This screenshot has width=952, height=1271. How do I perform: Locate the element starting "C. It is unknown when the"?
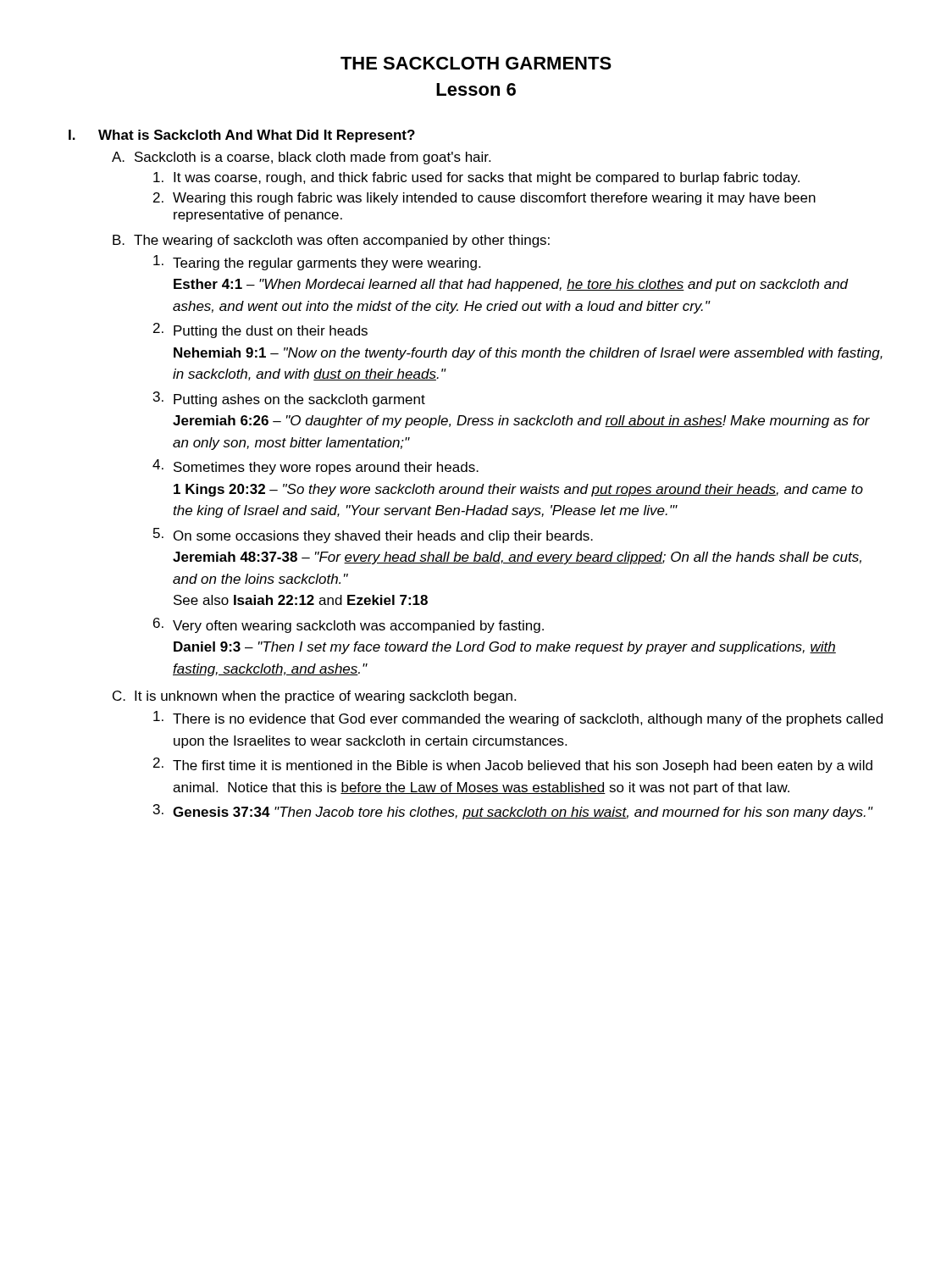tap(498, 697)
